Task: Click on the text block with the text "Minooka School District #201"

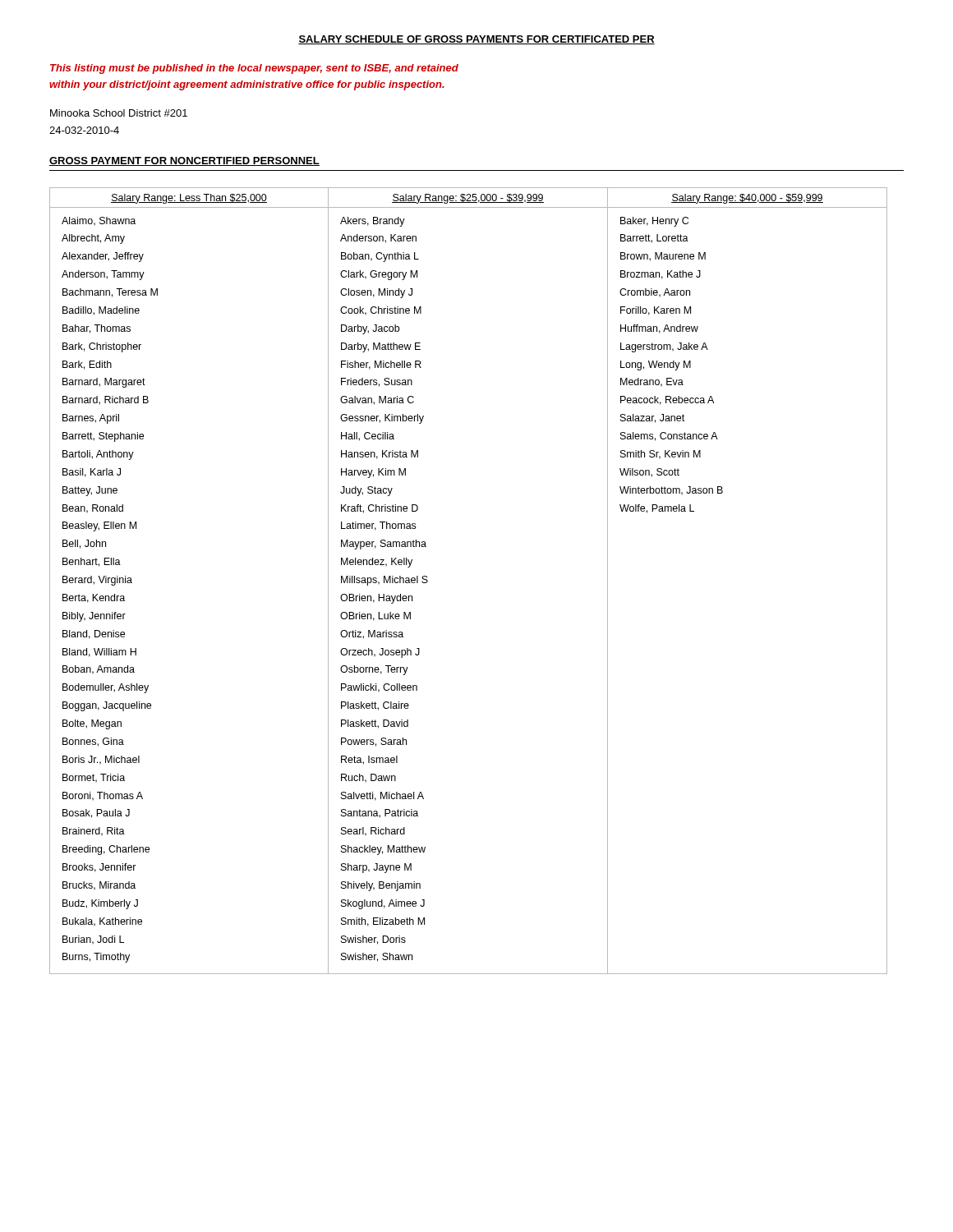Action: coord(118,121)
